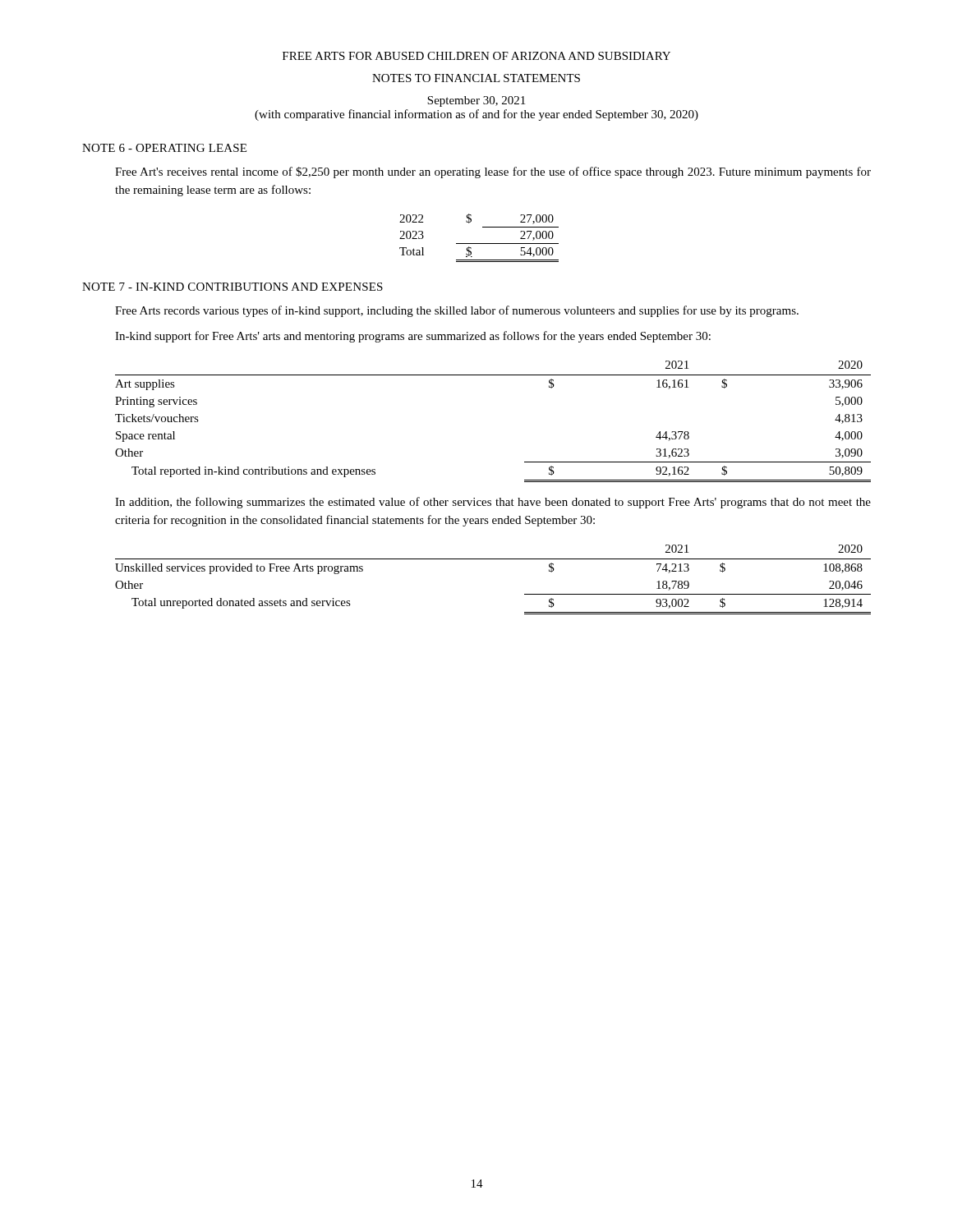This screenshot has width=953, height=1232.
Task: Select the table that reads "Unskilled services provided to Free"
Action: (x=493, y=577)
